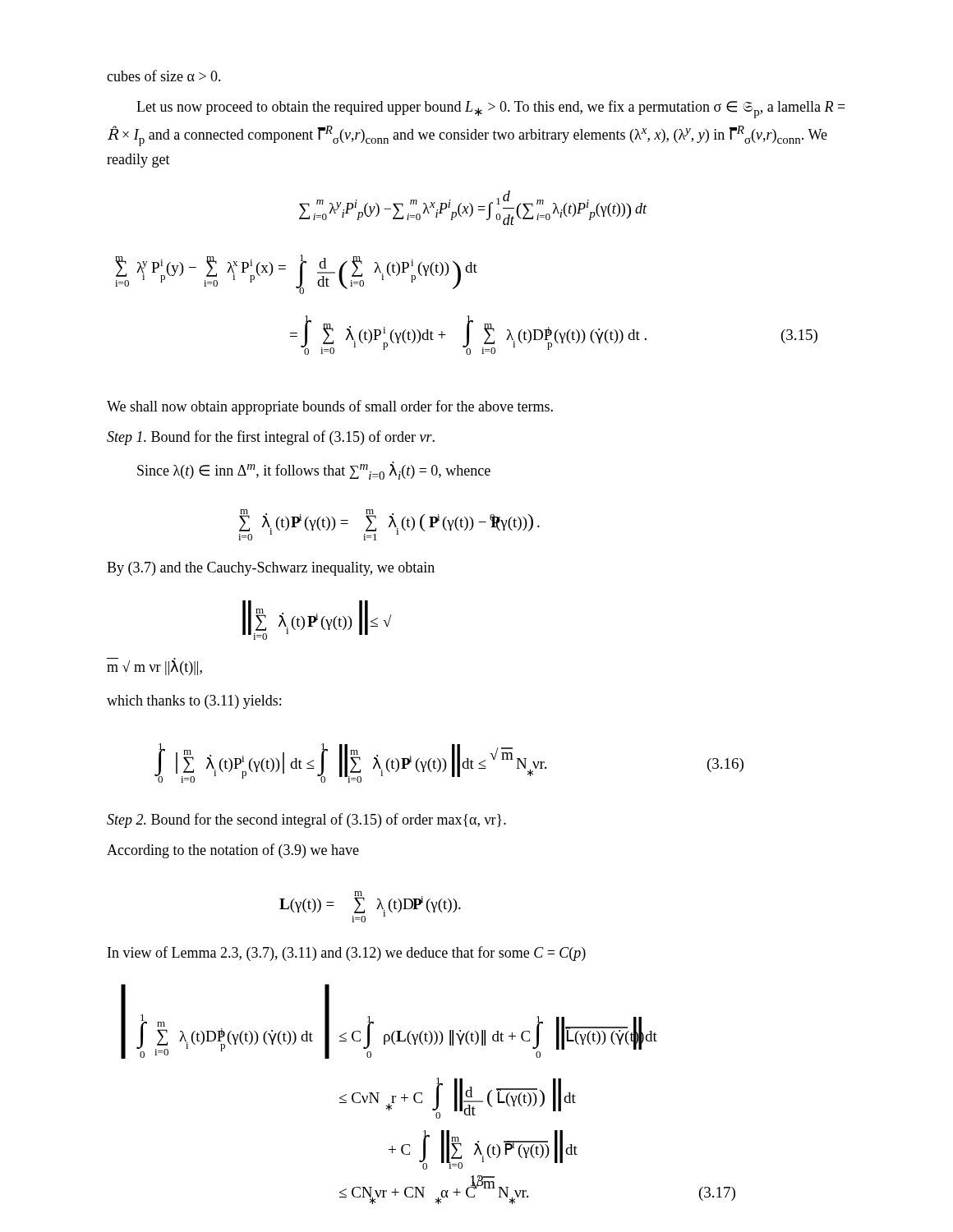Click on the element starting "Step 2. Bound"
The width and height of the screenshot is (953, 1232).
476,836
